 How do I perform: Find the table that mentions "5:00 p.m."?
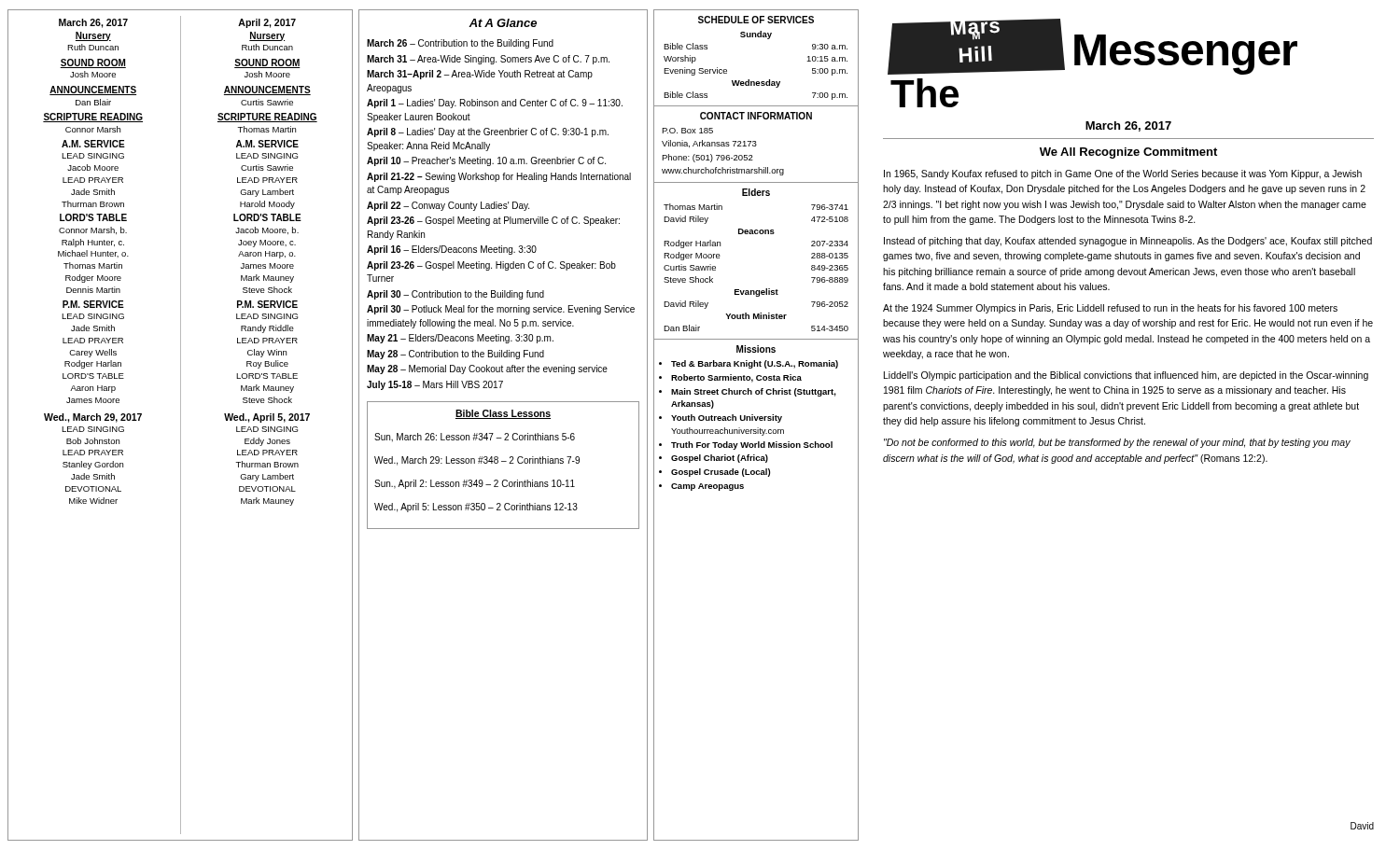[x=756, y=64]
